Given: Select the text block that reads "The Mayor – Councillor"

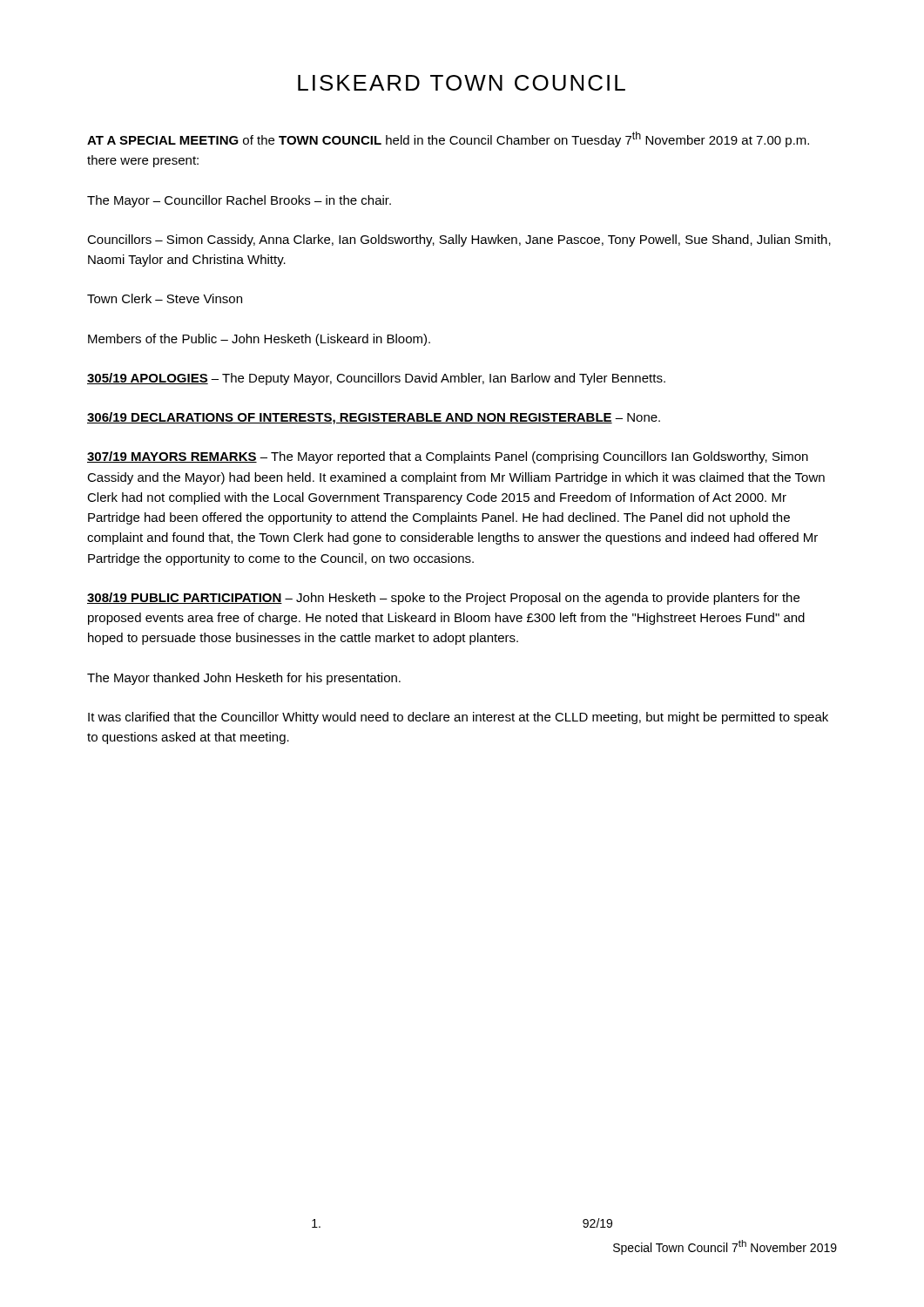Looking at the screenshot, I should coord(240,200).
